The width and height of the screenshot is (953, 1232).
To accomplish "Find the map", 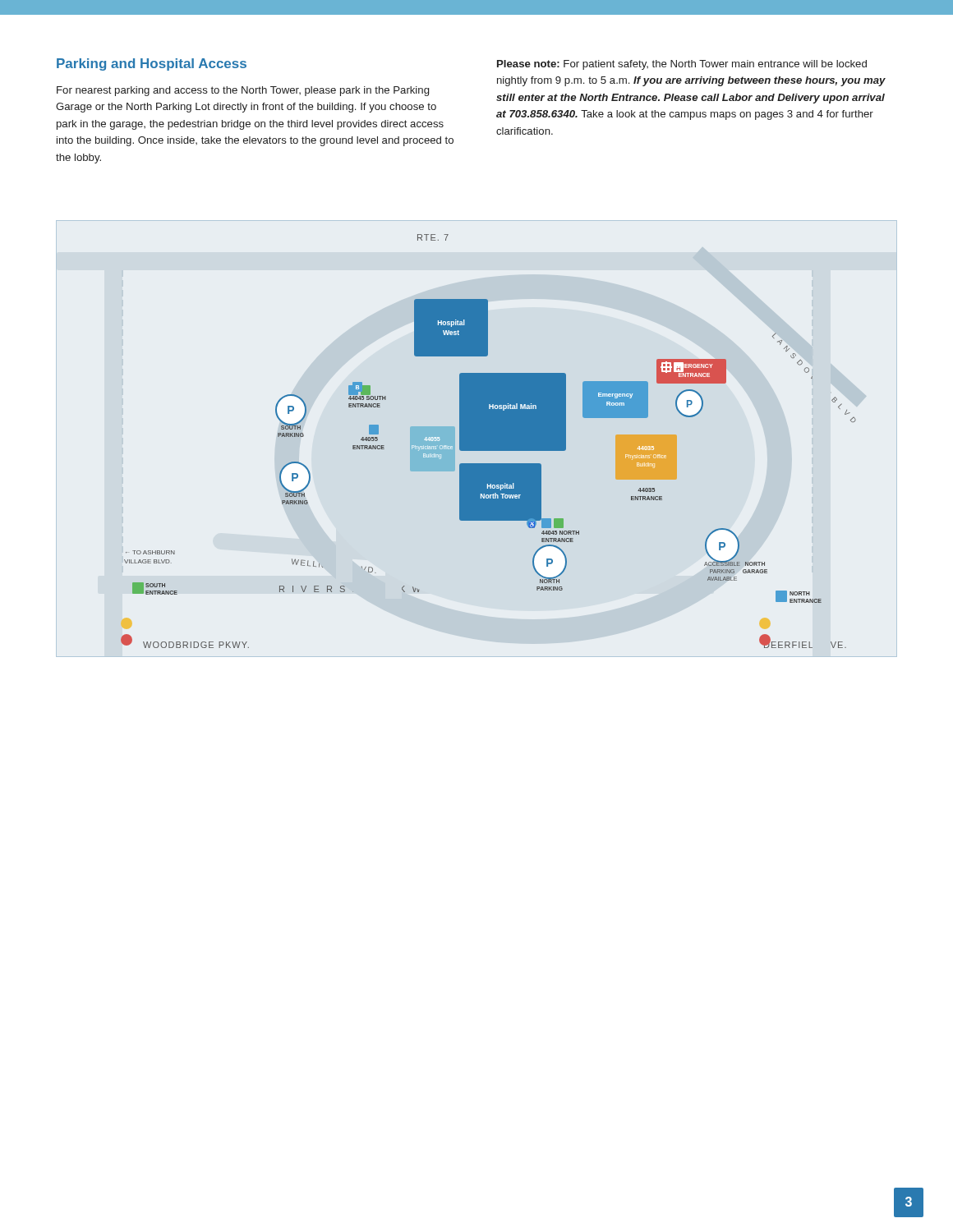I will (476, 439).
